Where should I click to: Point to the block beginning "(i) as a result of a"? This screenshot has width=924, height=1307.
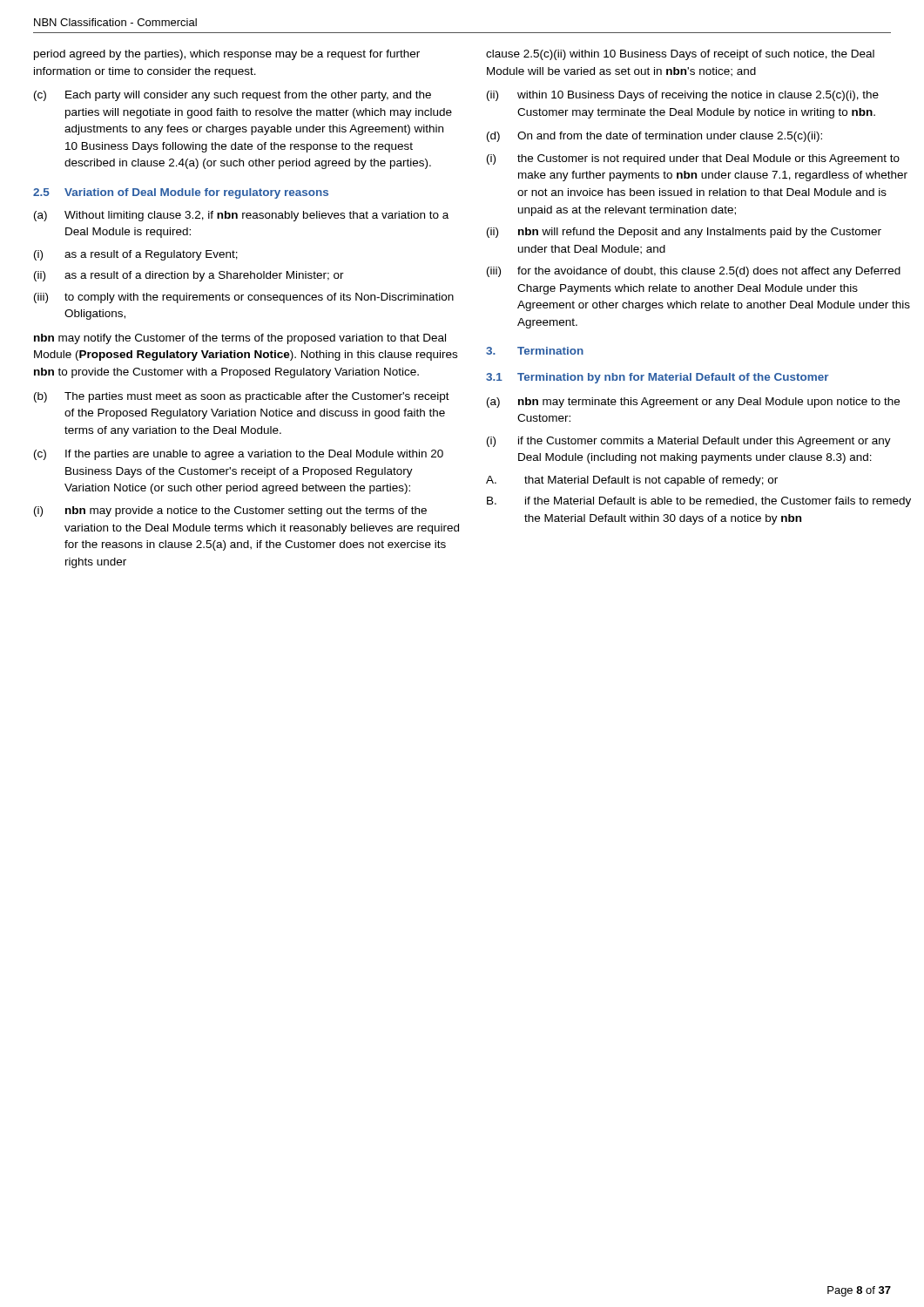coord(246,254)
